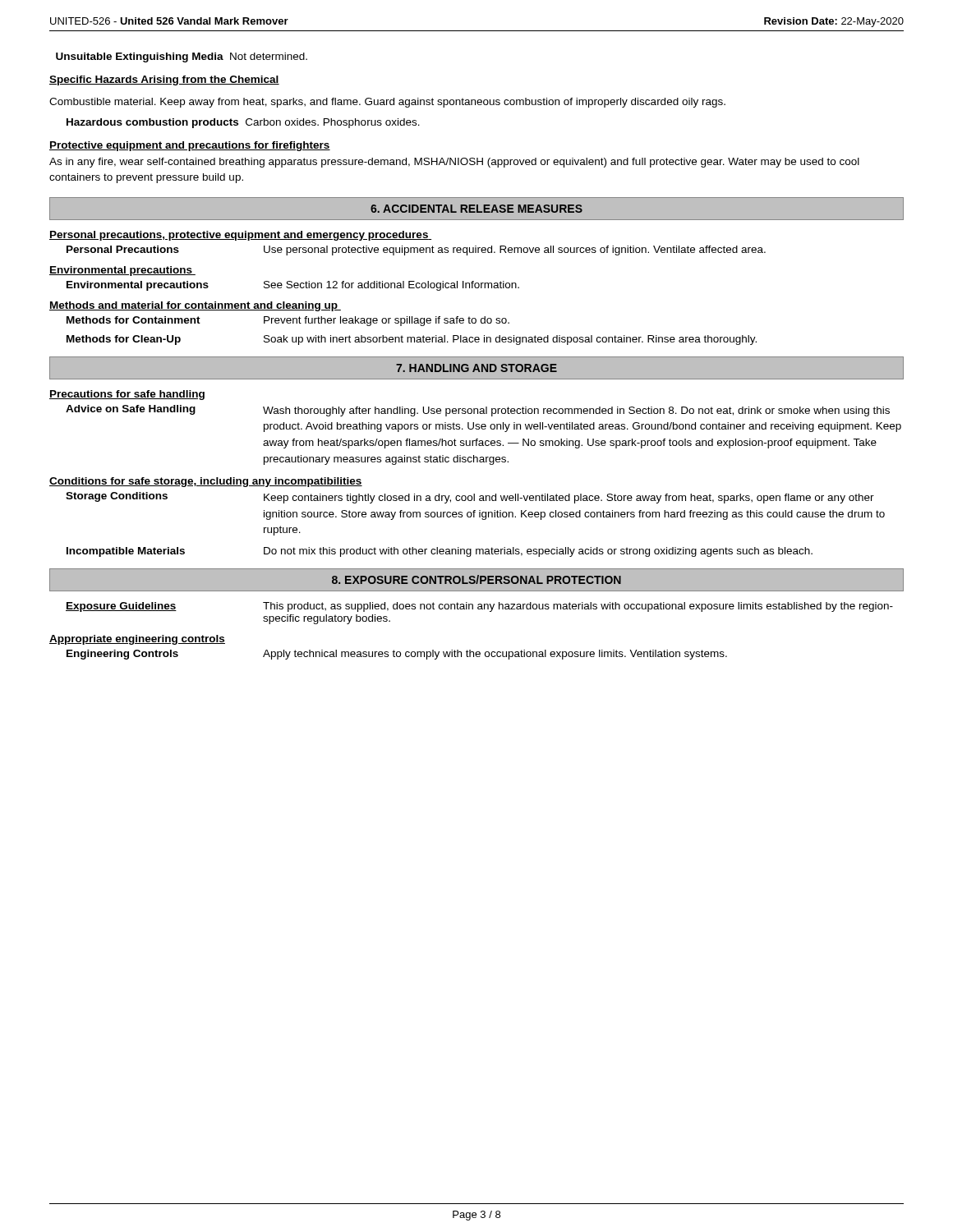The height and width of the screenshot is (1232, 953).
Task: Click on the section header with the text "6. ACCIDENTAL RELEASE"
Action: tap(476, 208)
